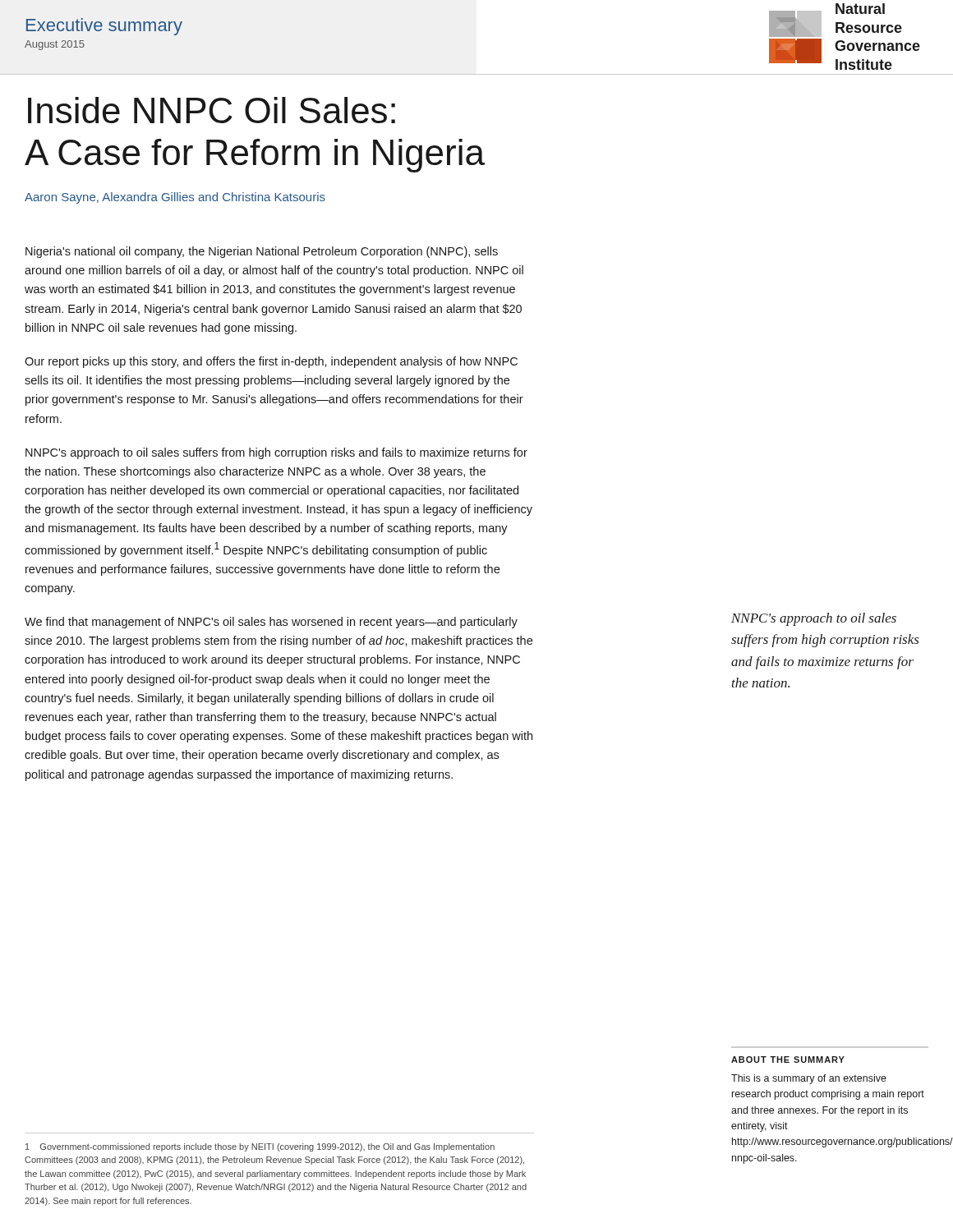Screen dimensions: 1232x953
Task: Select the block starting "Aaron Sayne, Alexandra Gillies and Christina Katsouris"
Action: [288, 197]
